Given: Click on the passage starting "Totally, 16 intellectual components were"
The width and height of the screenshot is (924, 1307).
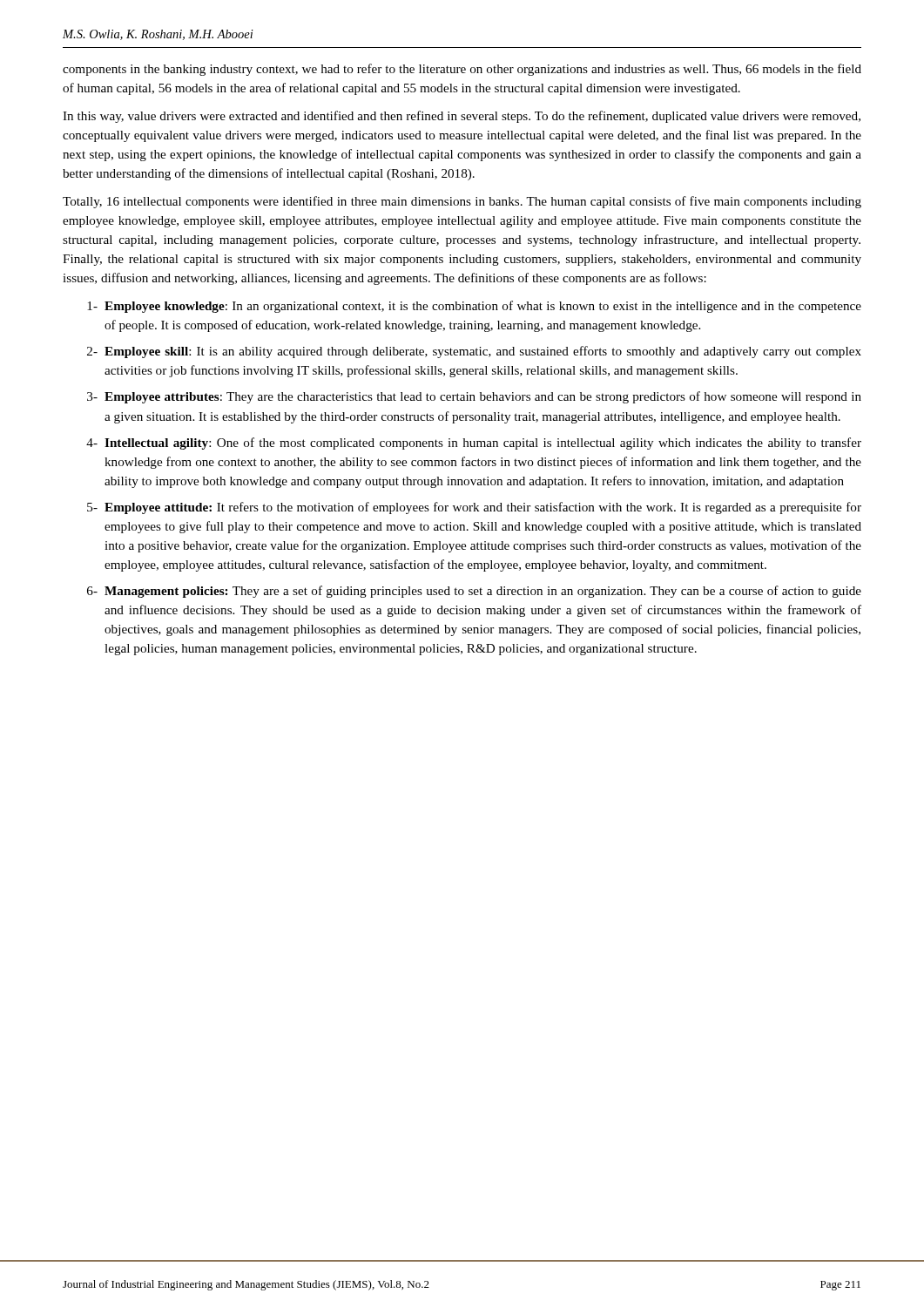Looking at the screenshot, I should 462,239.
